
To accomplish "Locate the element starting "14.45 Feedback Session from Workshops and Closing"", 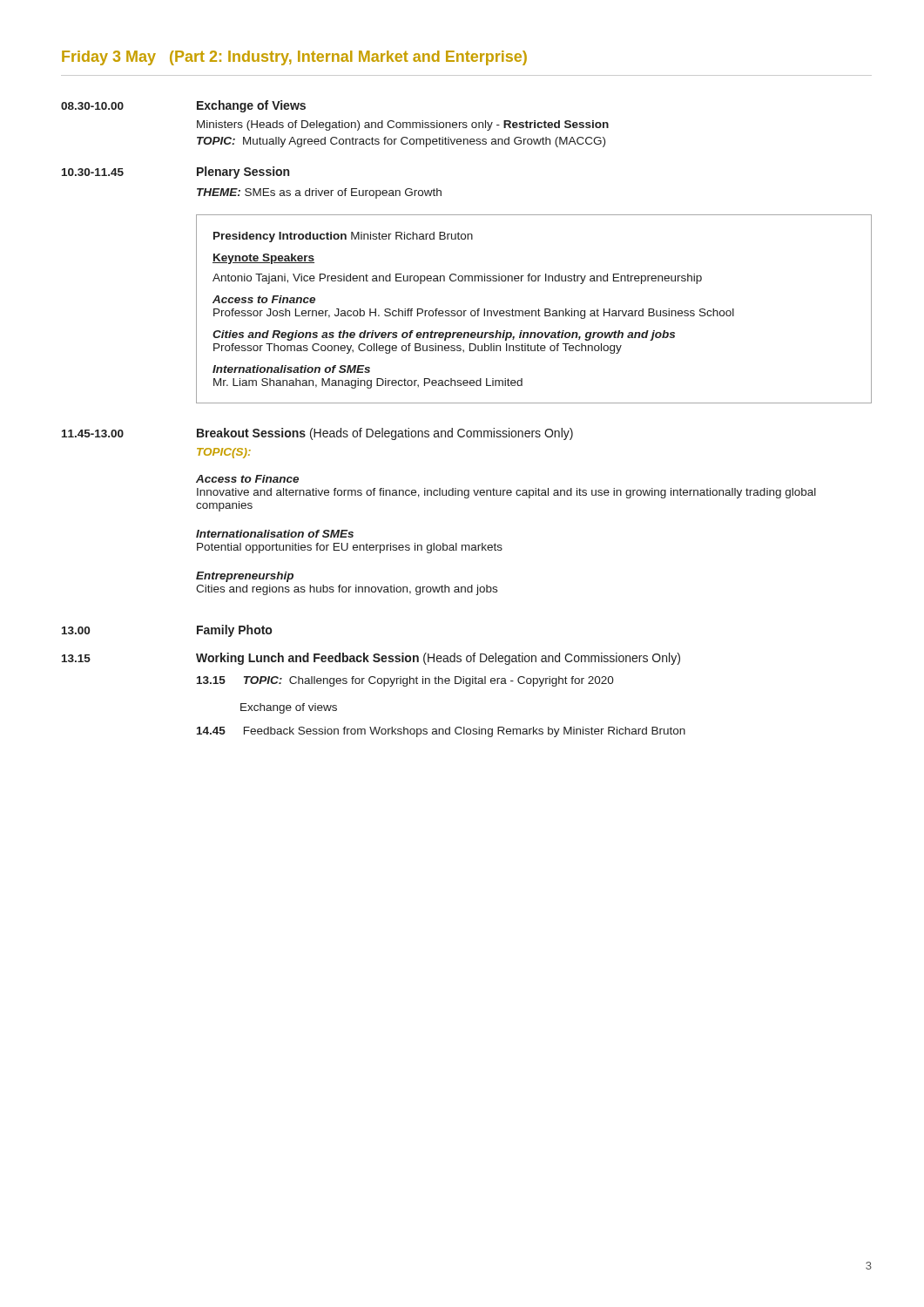I will point(466,735).
